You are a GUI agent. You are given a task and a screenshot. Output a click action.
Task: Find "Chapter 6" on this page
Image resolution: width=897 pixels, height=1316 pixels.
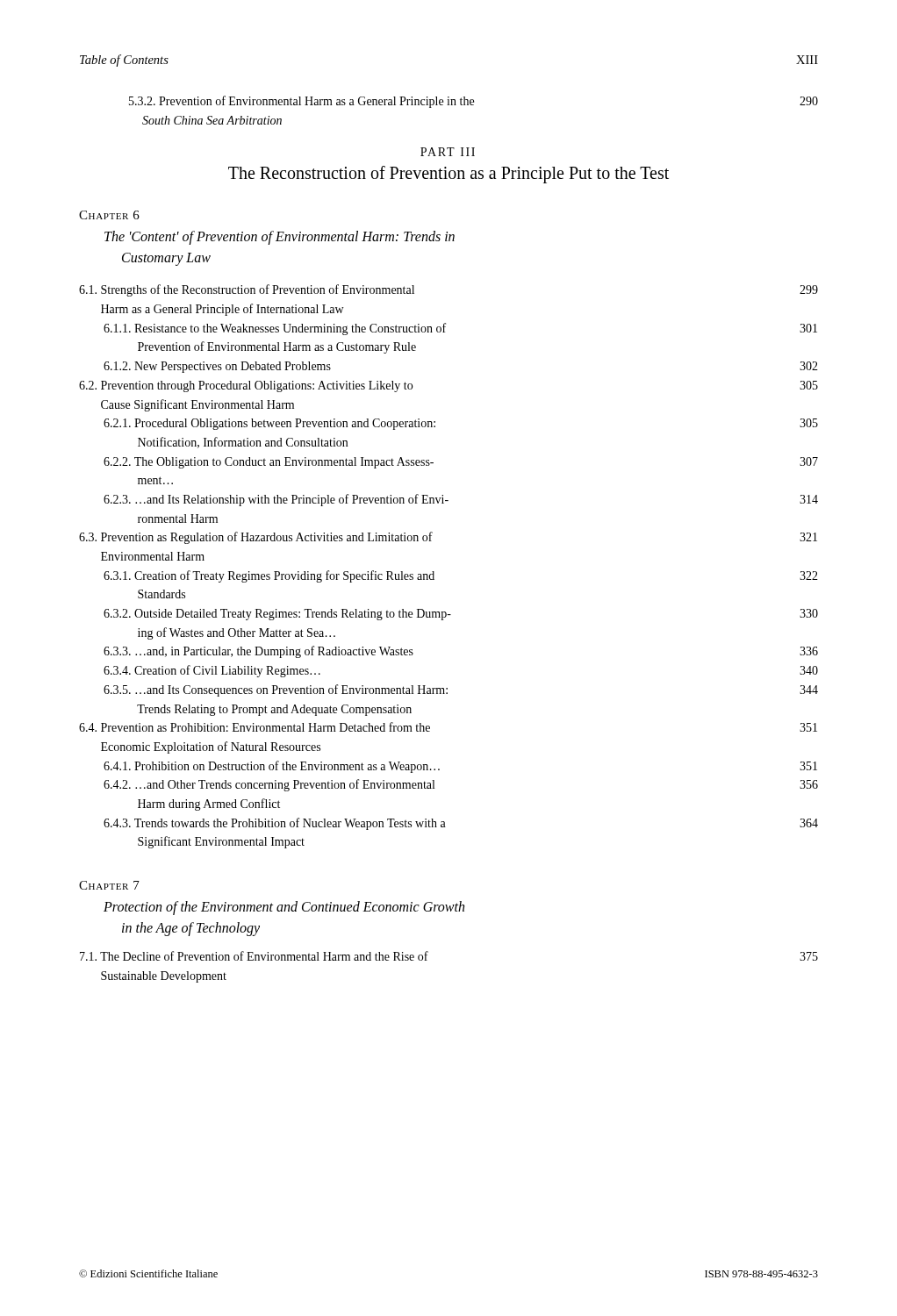point(109,215)
